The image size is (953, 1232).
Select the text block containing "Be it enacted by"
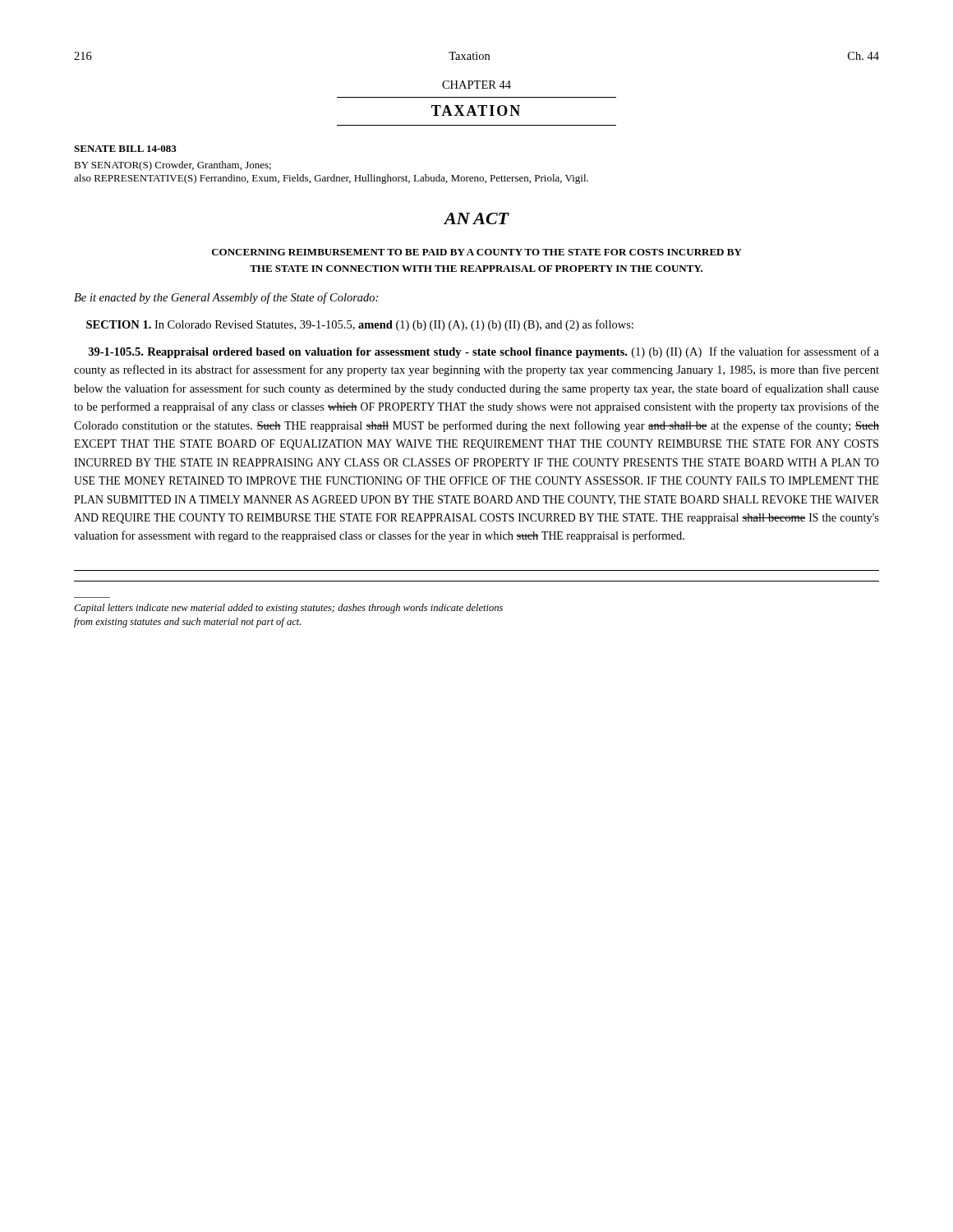click(227, 297)
